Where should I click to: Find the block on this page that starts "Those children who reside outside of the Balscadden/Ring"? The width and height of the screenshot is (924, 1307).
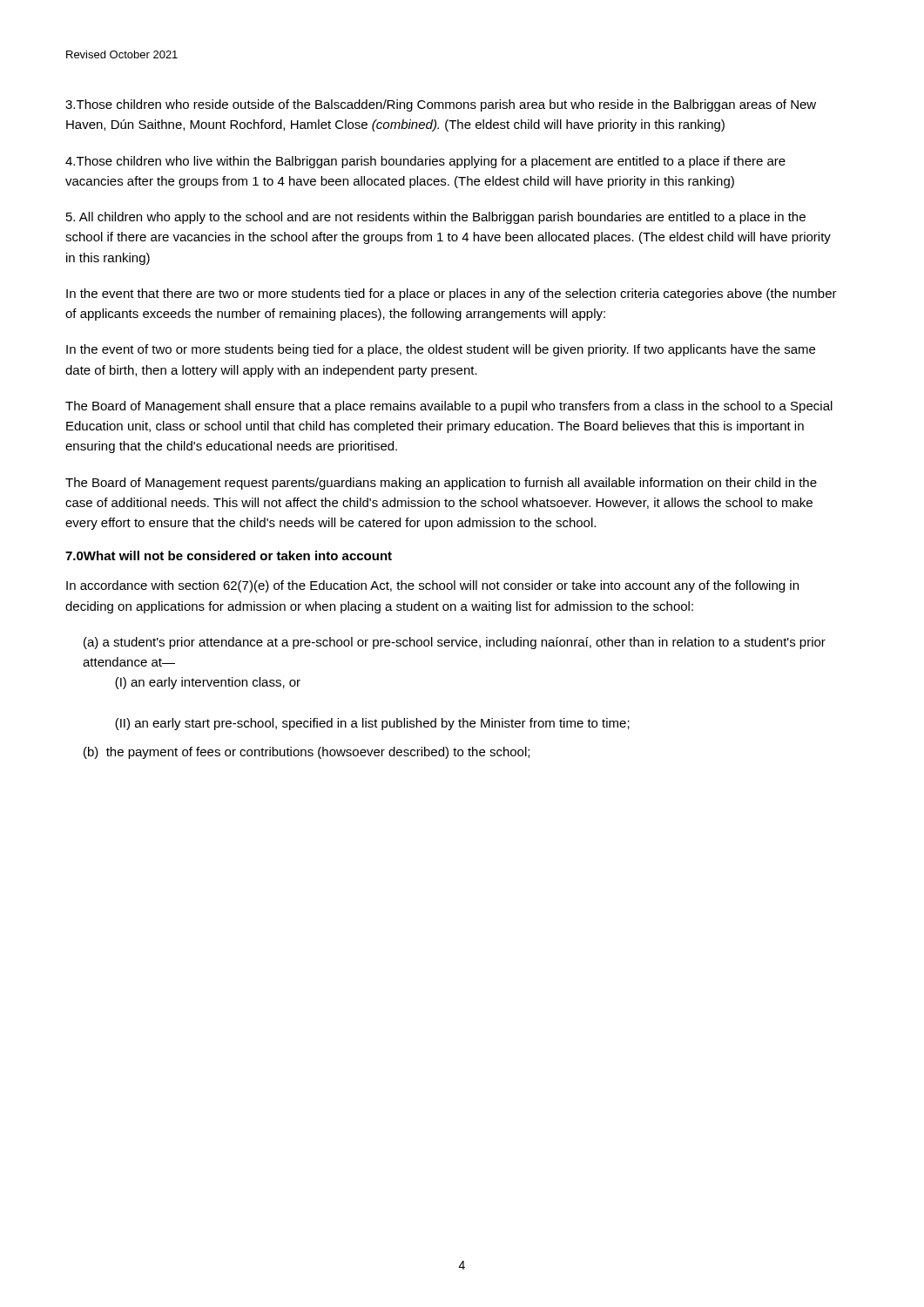(x=441, y=114)
